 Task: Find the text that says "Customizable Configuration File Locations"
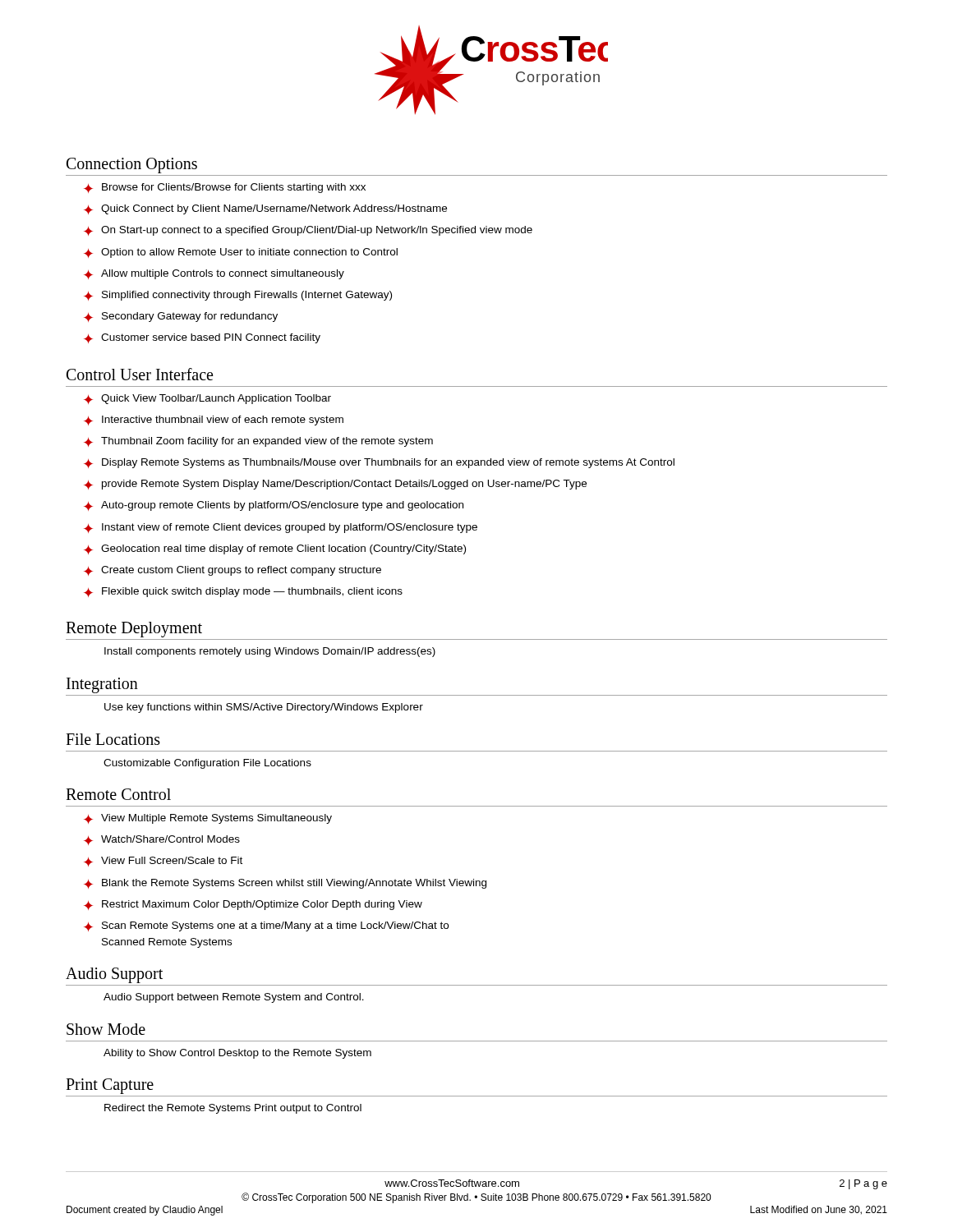pyautogui.click(x=207, y=762)
